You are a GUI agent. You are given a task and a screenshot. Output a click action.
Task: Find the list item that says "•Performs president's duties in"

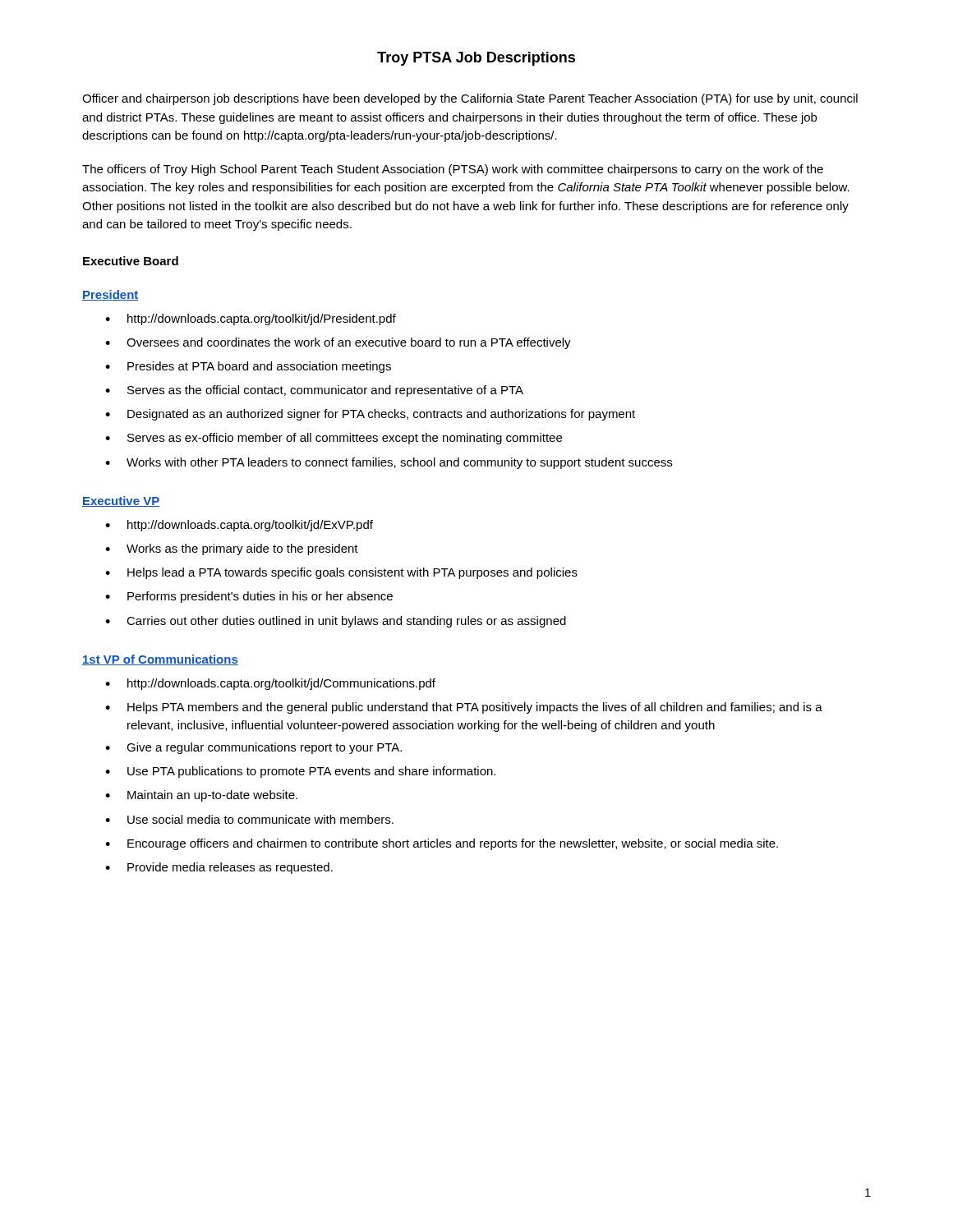(249, 597)
